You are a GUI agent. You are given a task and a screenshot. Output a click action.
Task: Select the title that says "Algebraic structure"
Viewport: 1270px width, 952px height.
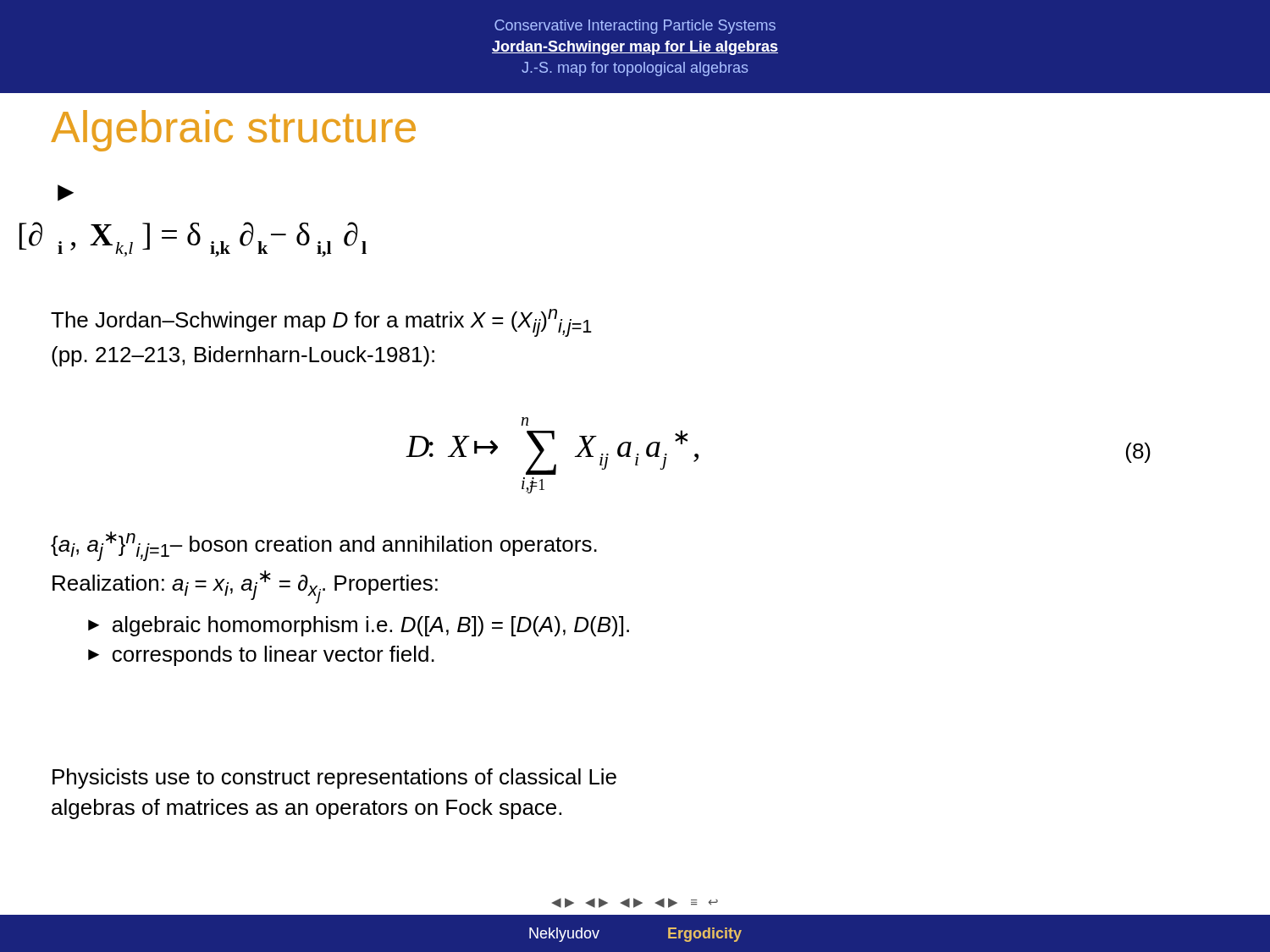coord(234,127)
